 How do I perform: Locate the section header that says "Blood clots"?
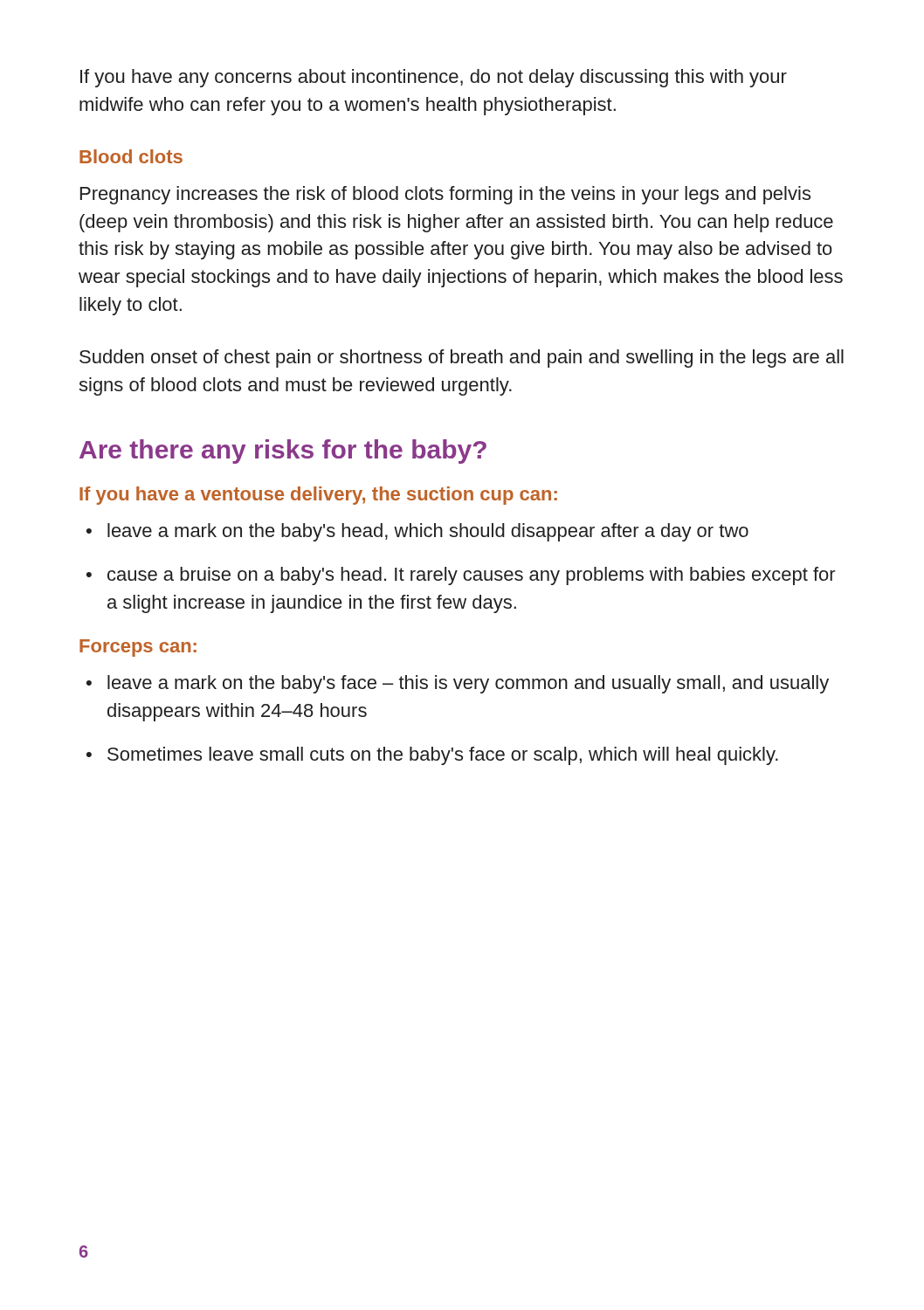point(131,157)
